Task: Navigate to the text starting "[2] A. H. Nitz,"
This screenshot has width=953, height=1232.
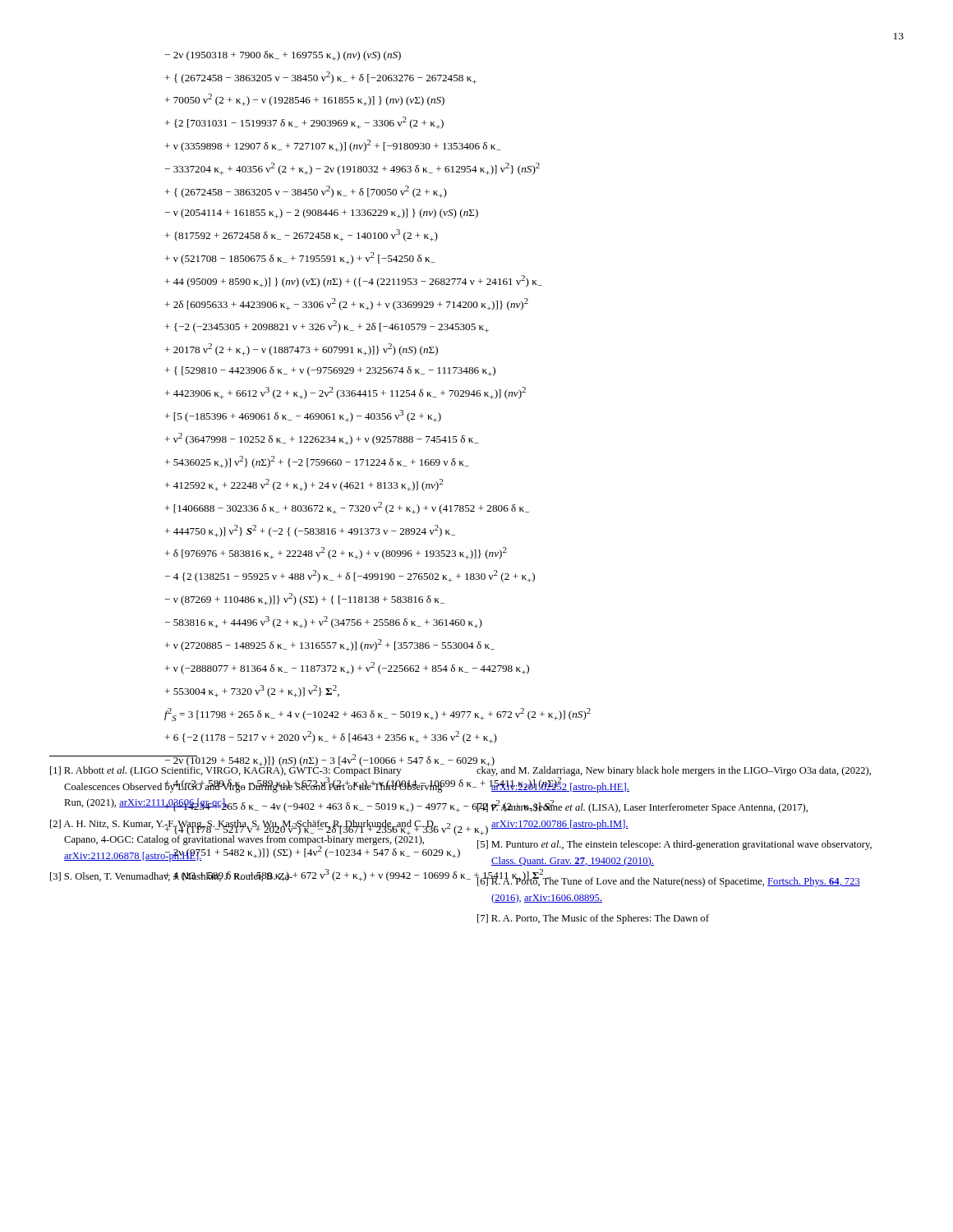Action: [251, 840]
